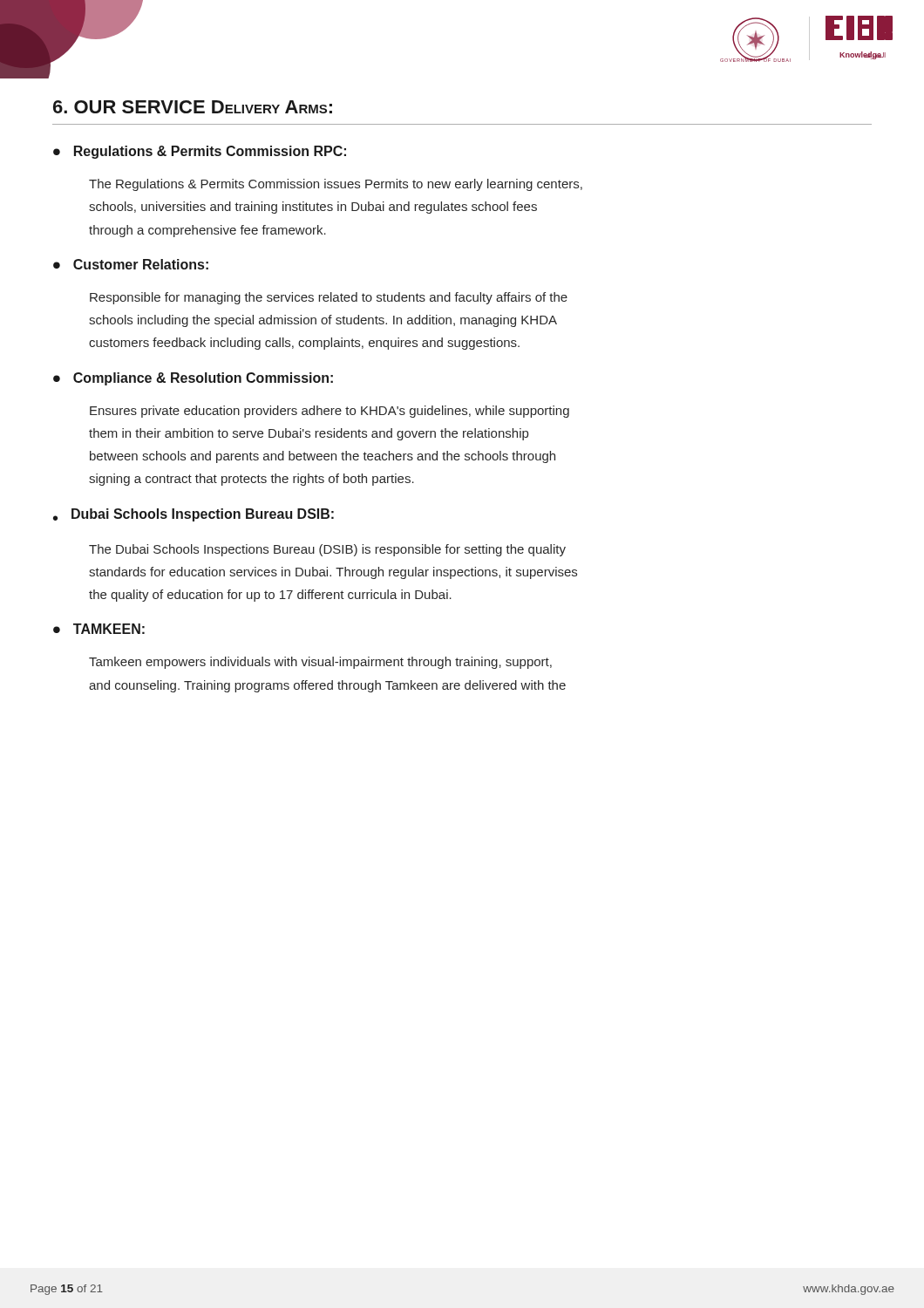This screenshot has height=1308, width=924.
Task: Where is the passage that starts "The Dubai Schools Inspections"?
Action: pyautogui.click(x=333, y=571)
